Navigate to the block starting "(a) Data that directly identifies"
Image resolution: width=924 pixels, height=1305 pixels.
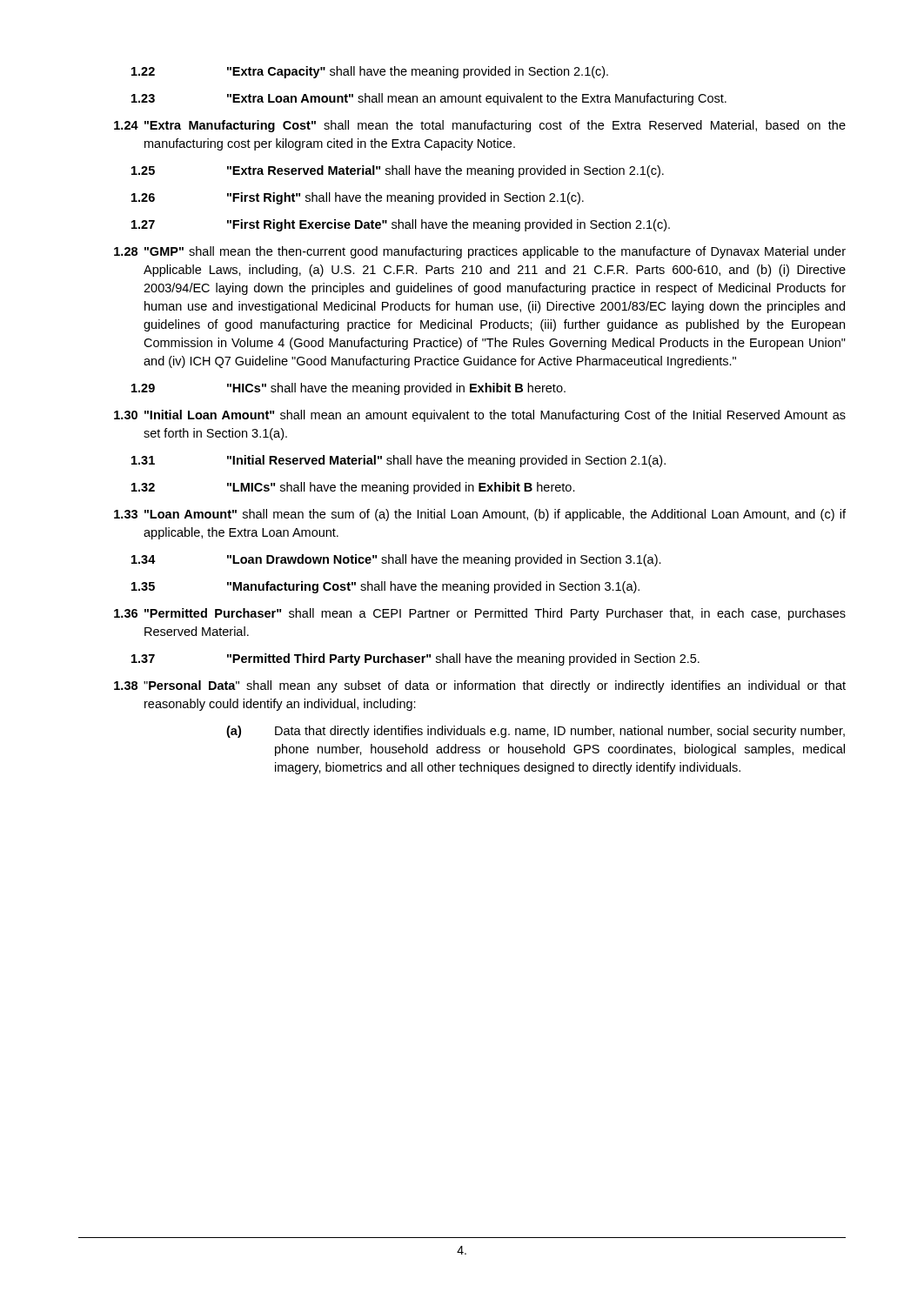pyautogui.click(x=536, y=750)
